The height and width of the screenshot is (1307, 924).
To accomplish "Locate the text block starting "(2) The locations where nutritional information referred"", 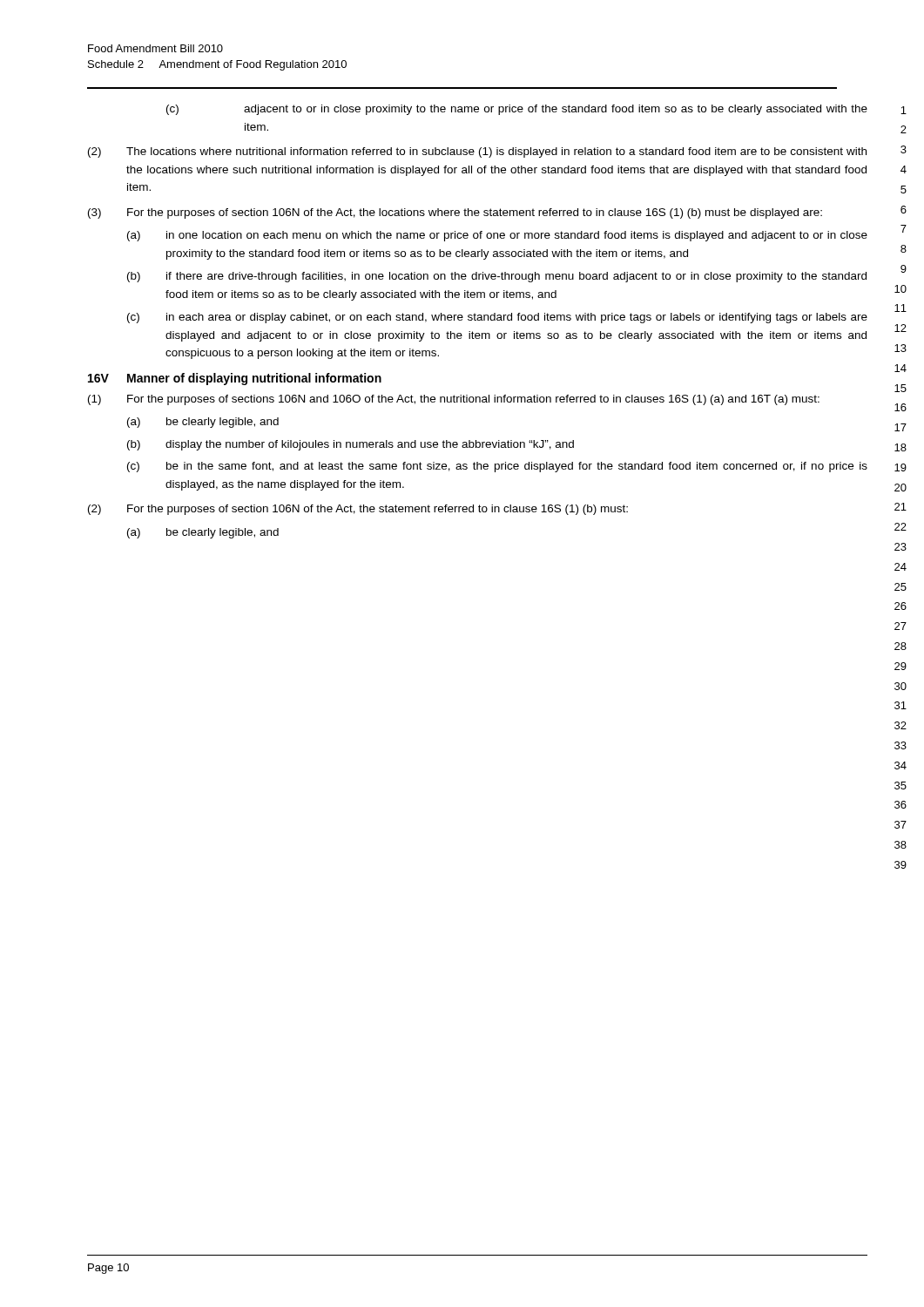I will click(477, 170).
